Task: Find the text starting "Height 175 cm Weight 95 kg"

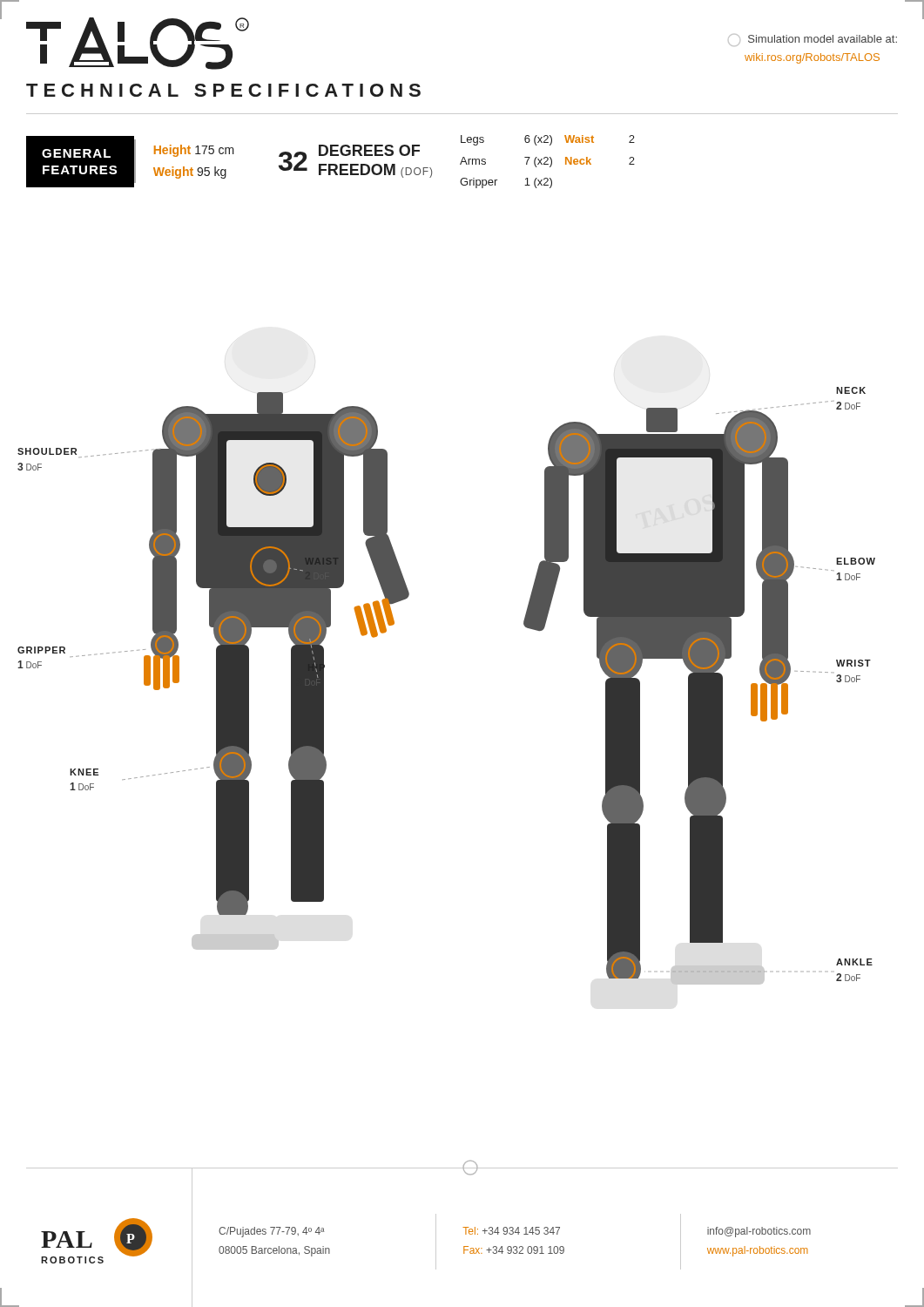Action: (x=194, y=161)
